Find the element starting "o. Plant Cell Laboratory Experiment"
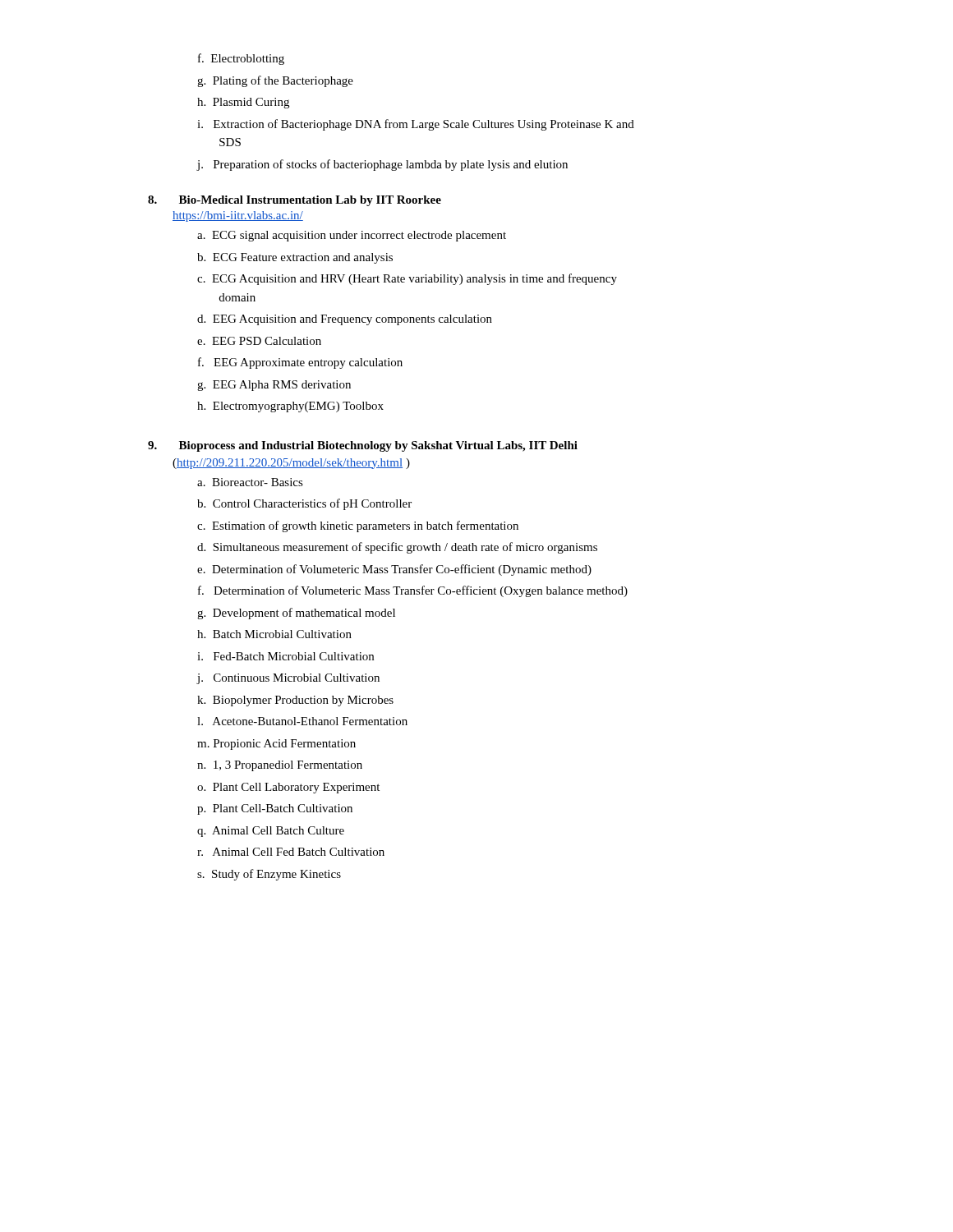 pyautogui.click(x=289, y=786)
